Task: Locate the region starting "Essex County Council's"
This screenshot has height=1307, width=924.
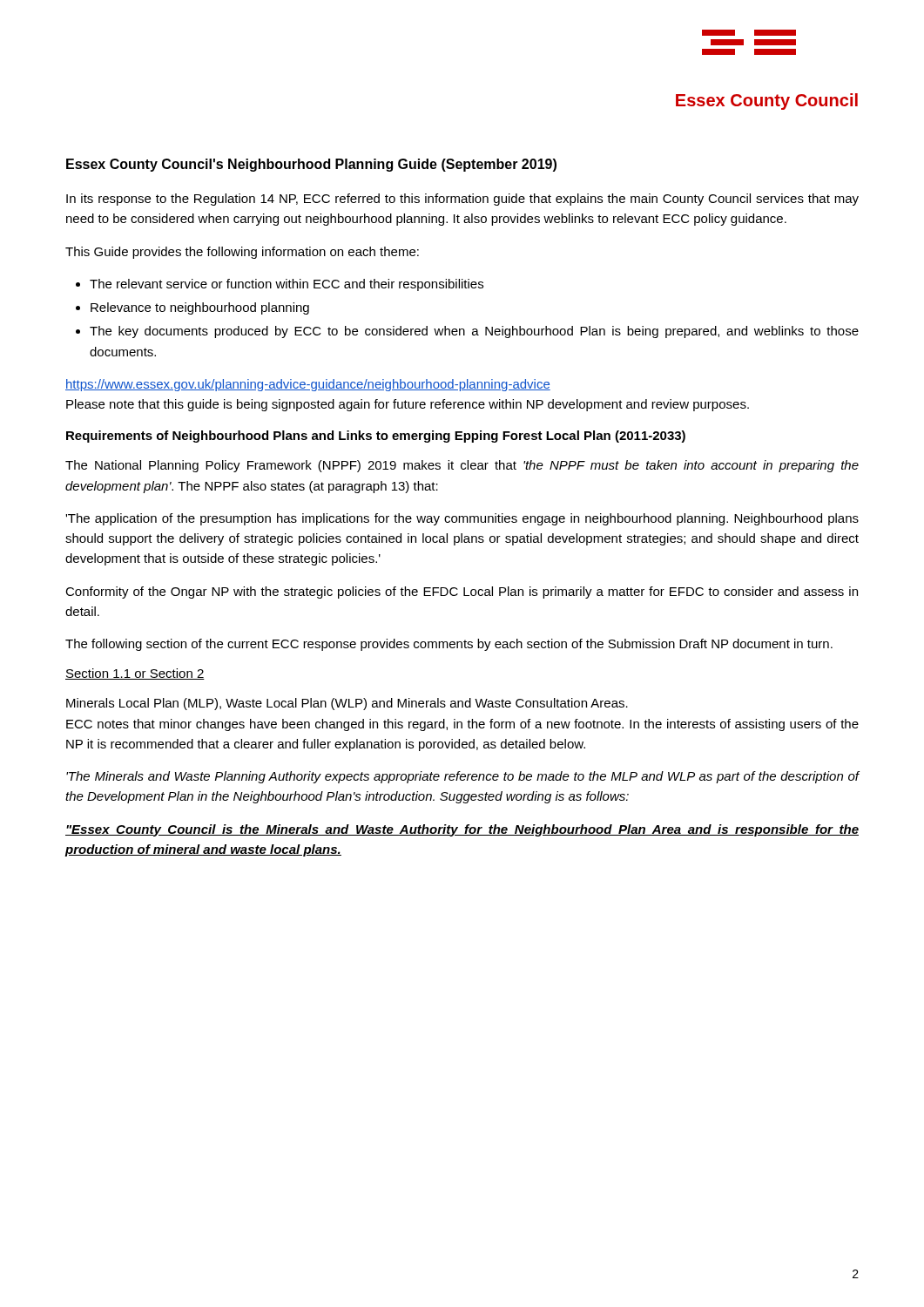Action: (311, 164)
